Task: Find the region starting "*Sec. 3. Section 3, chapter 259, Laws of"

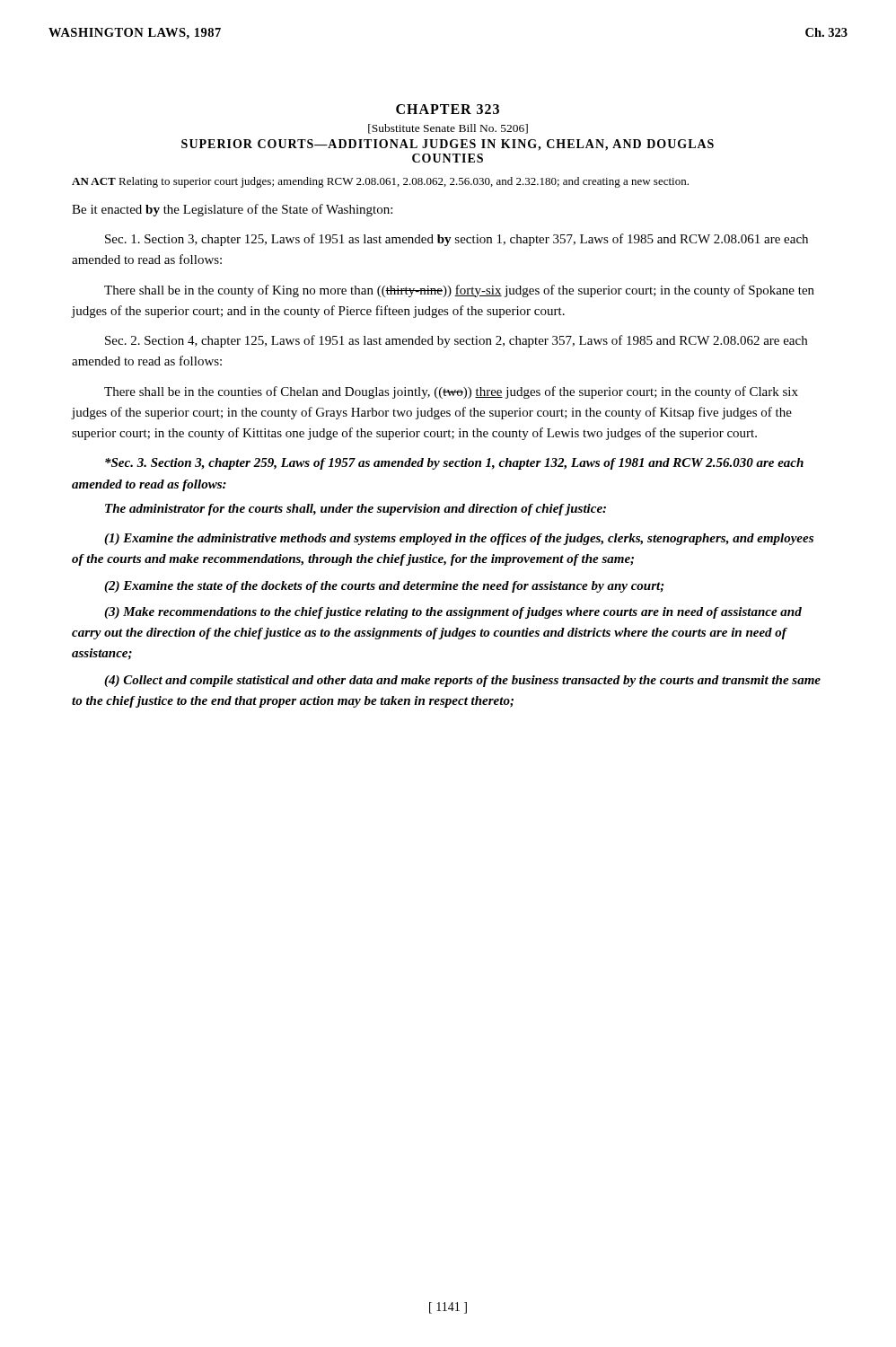Action: coord(438,473)
